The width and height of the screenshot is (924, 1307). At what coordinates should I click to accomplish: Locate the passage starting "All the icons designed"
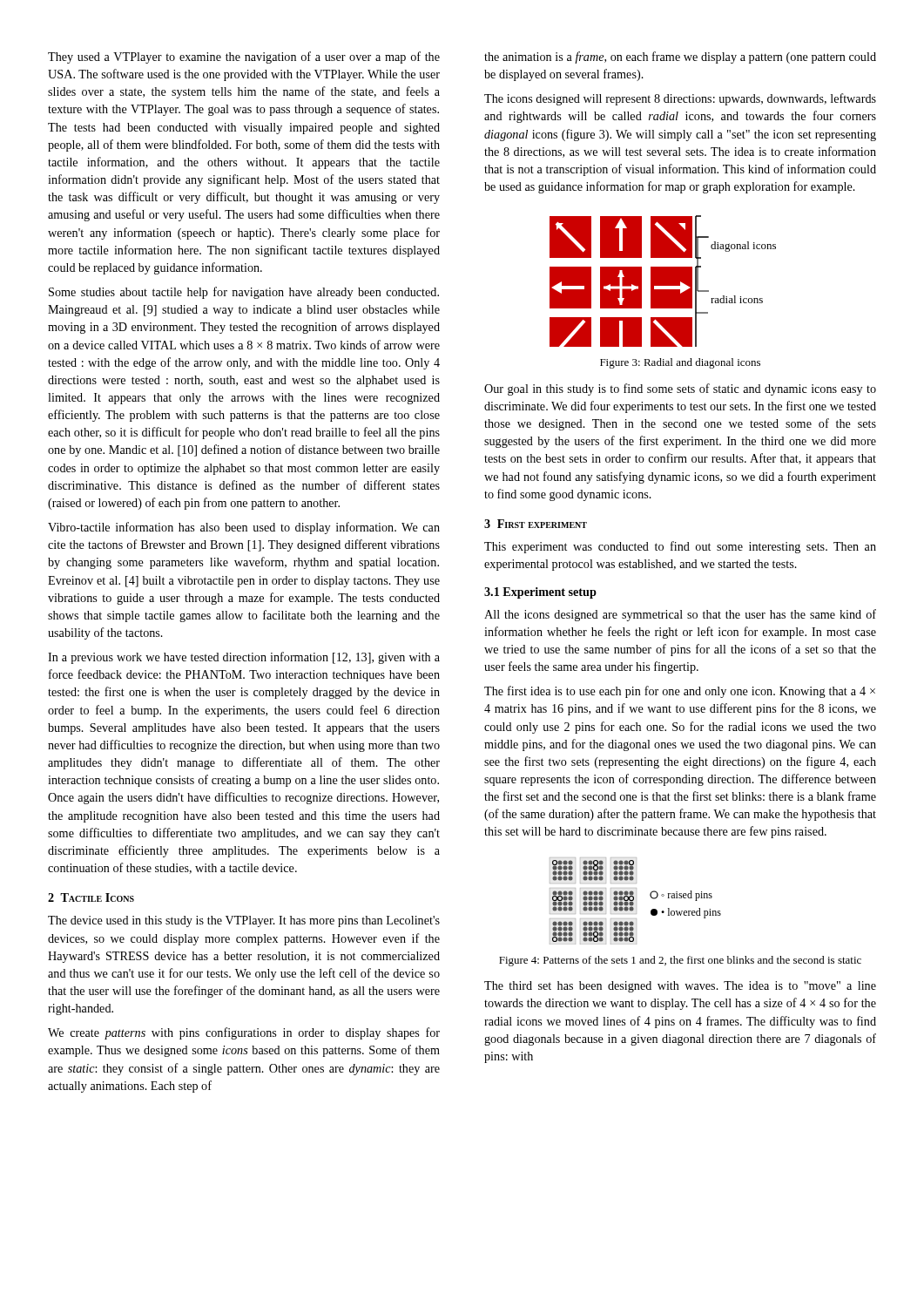tap(680, 640)
